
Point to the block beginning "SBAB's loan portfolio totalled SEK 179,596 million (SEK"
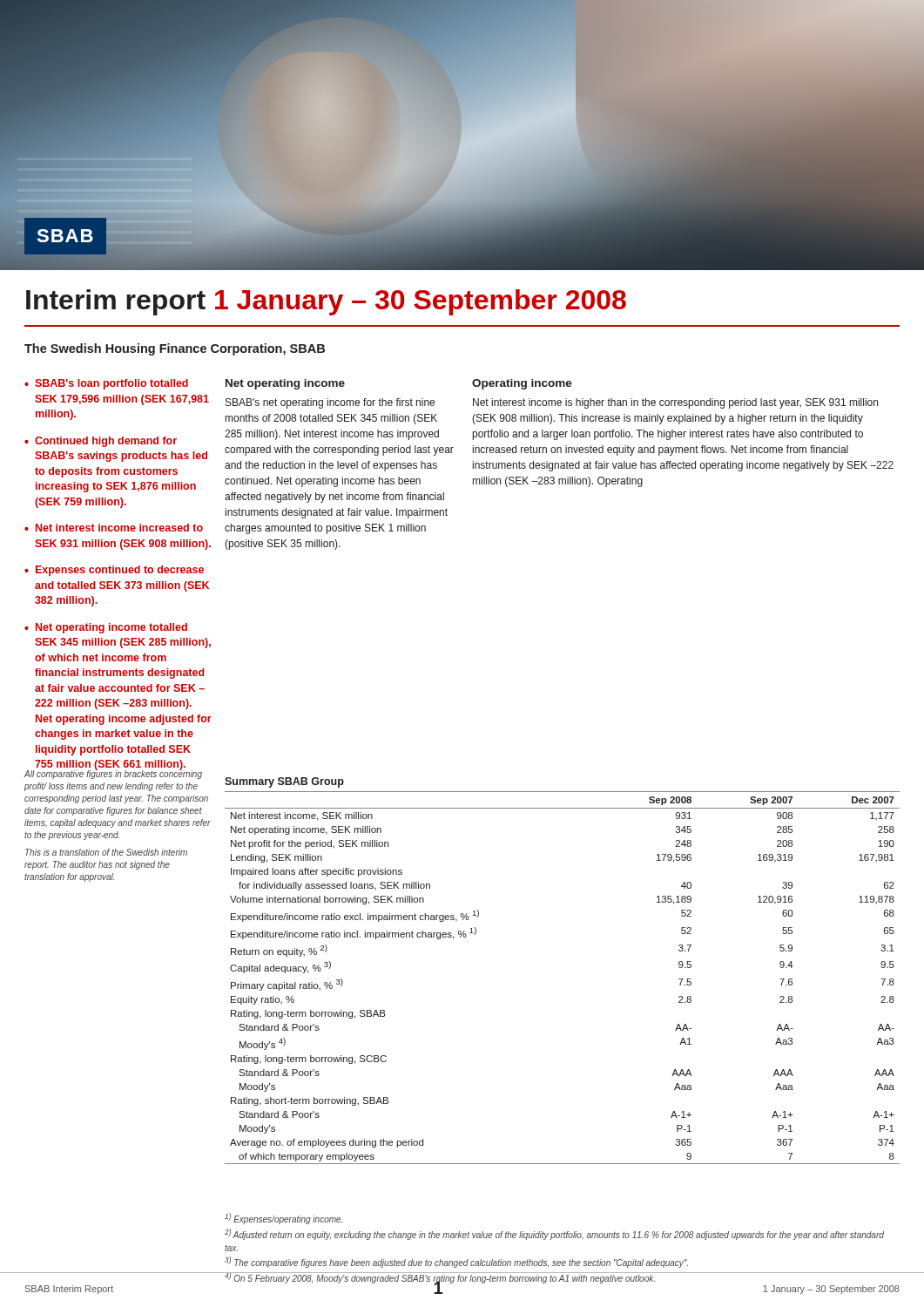(123, 399)
